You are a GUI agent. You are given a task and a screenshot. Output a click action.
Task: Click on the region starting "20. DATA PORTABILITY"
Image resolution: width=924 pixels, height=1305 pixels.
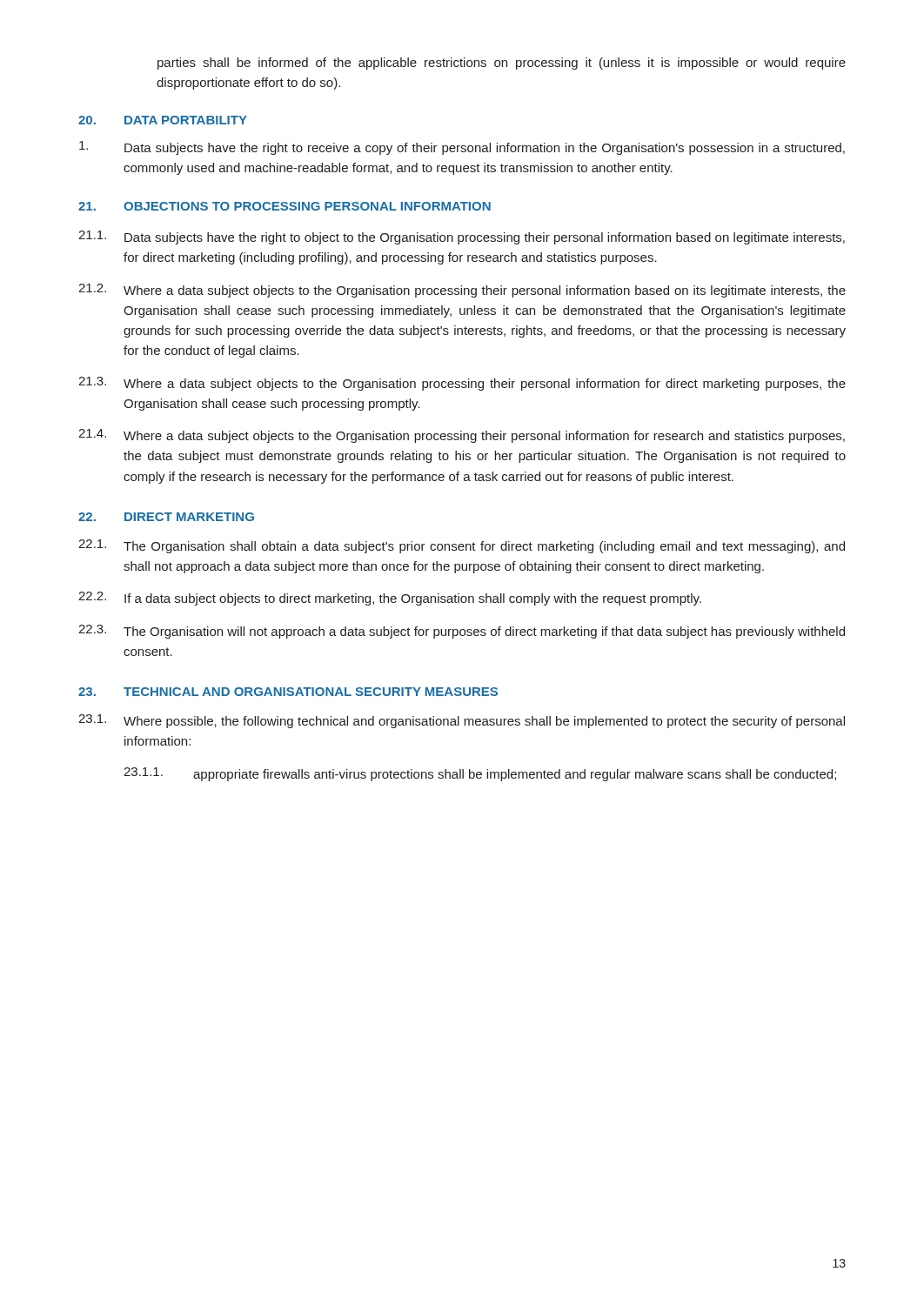[x=163, y=119]
